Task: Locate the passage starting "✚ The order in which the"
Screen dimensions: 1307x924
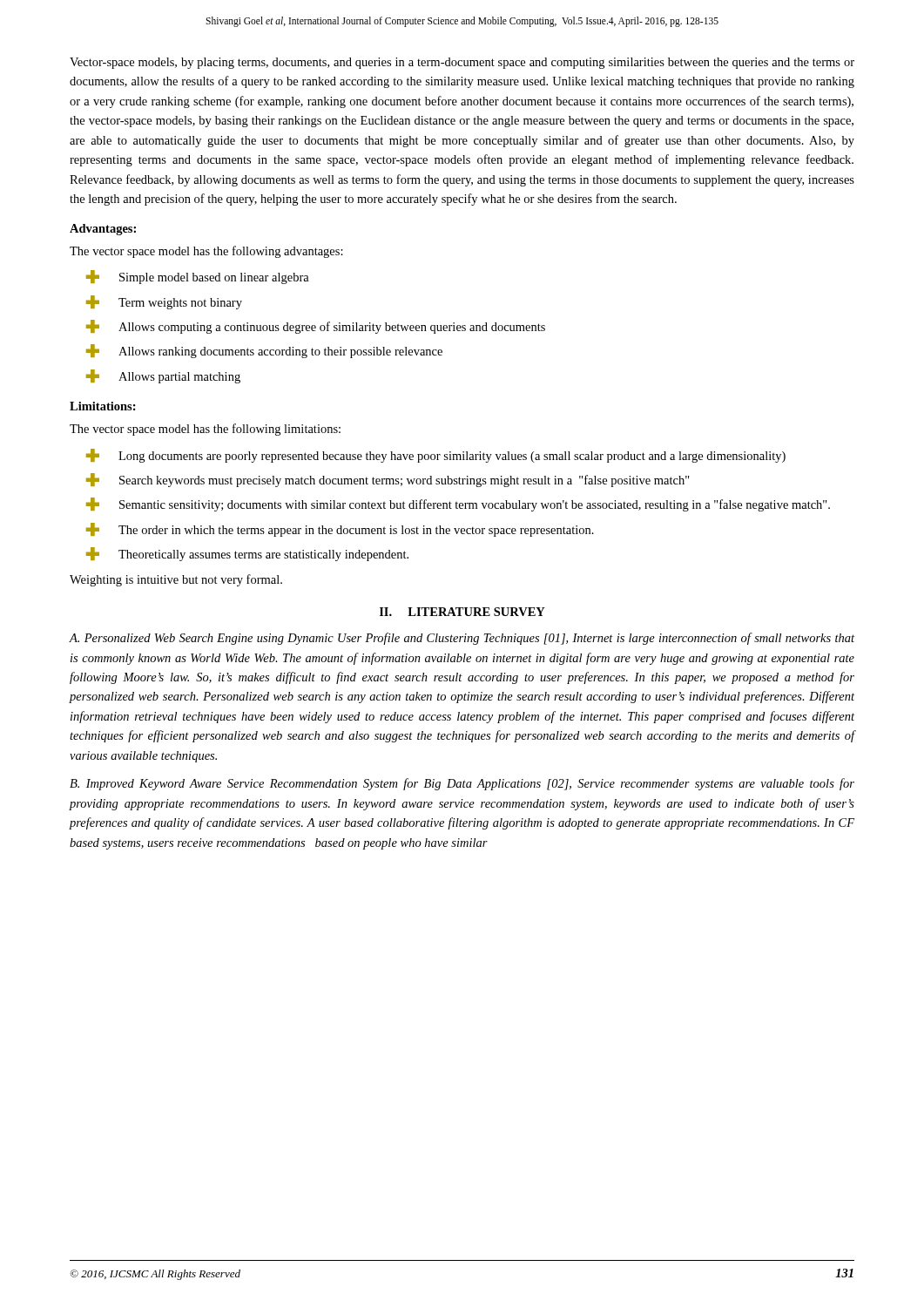Action: (x=462, y=530)
